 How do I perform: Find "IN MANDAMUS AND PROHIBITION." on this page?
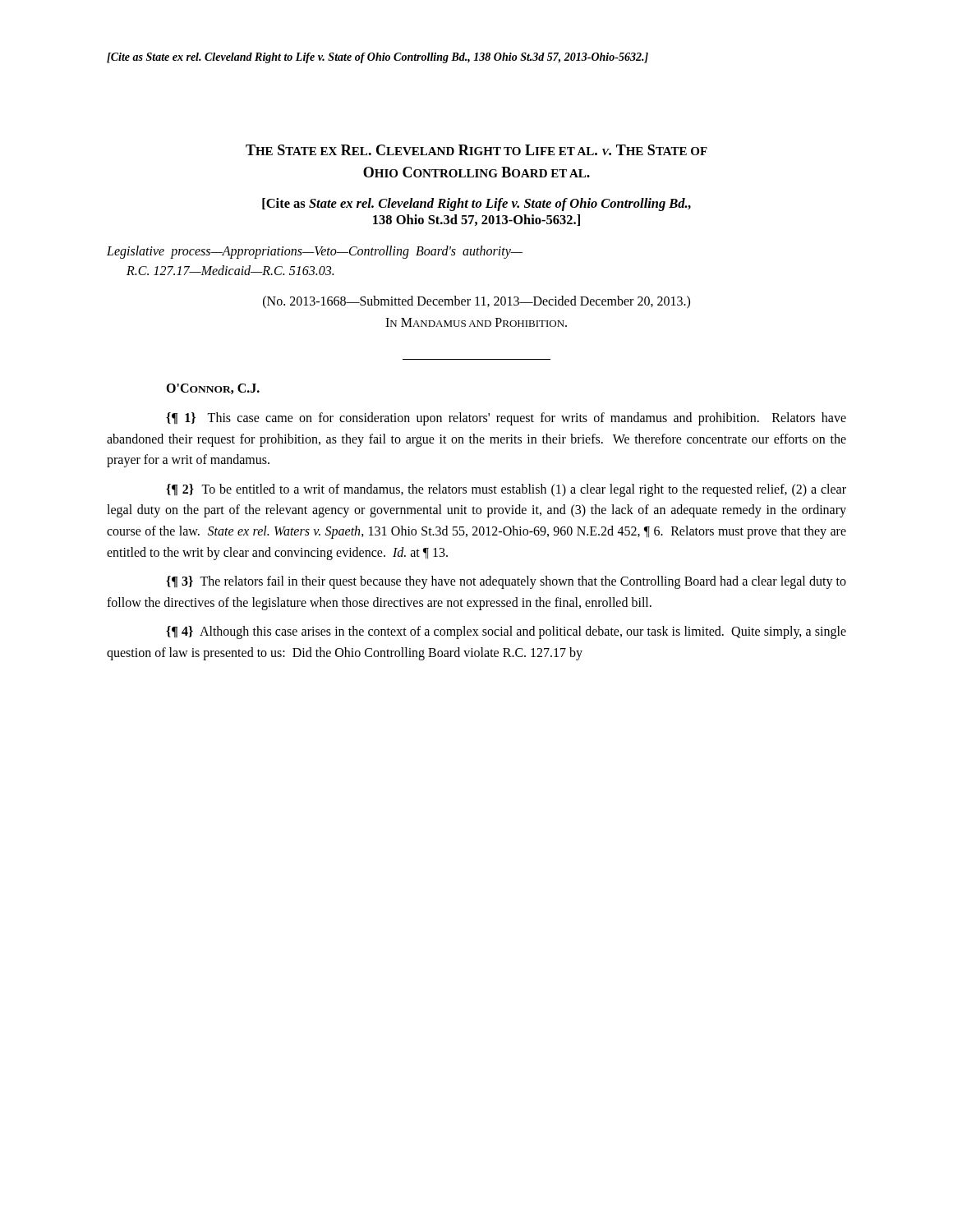pos(476,322)
